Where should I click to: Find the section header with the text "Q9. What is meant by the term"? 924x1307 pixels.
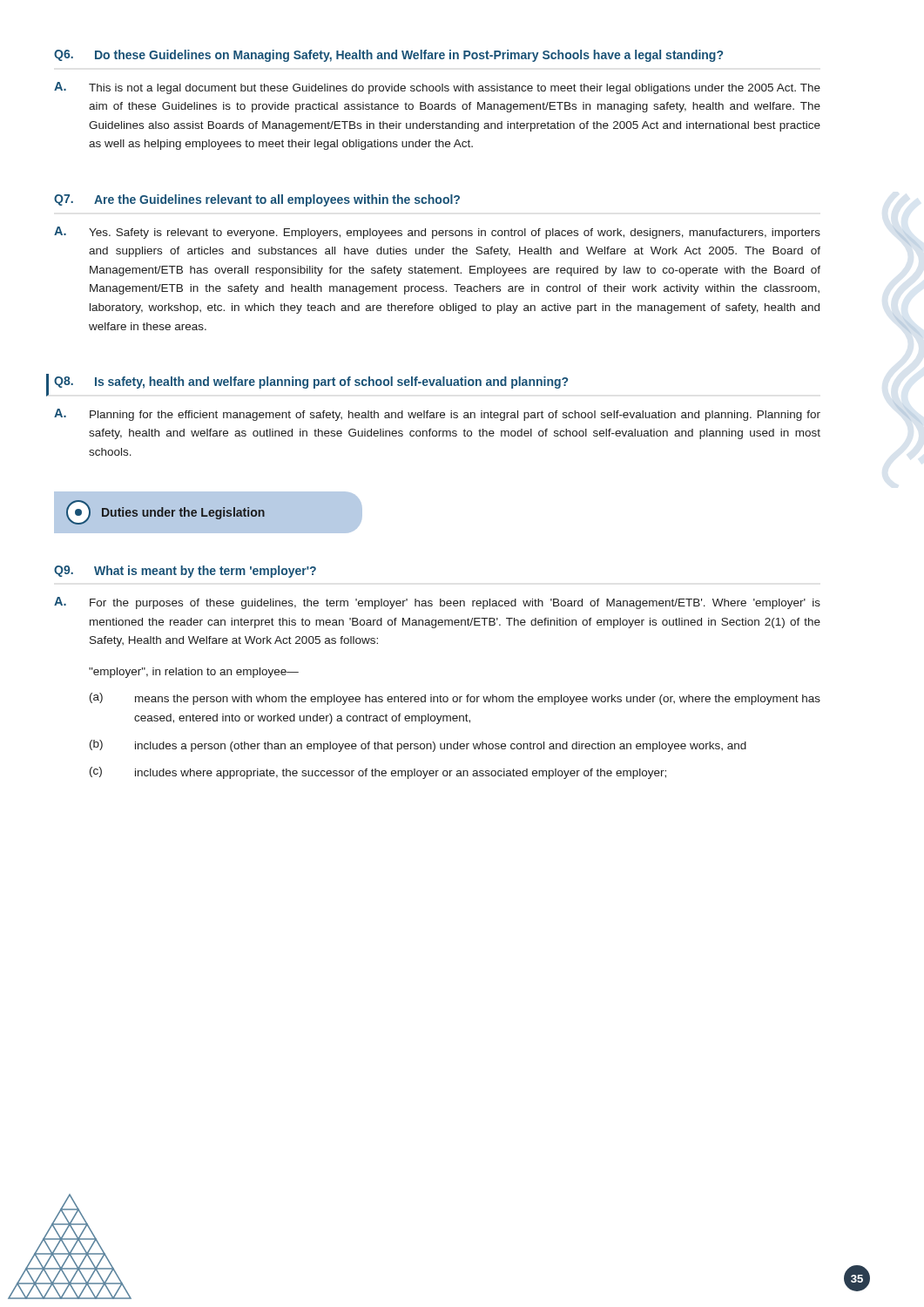coord(185,571)
